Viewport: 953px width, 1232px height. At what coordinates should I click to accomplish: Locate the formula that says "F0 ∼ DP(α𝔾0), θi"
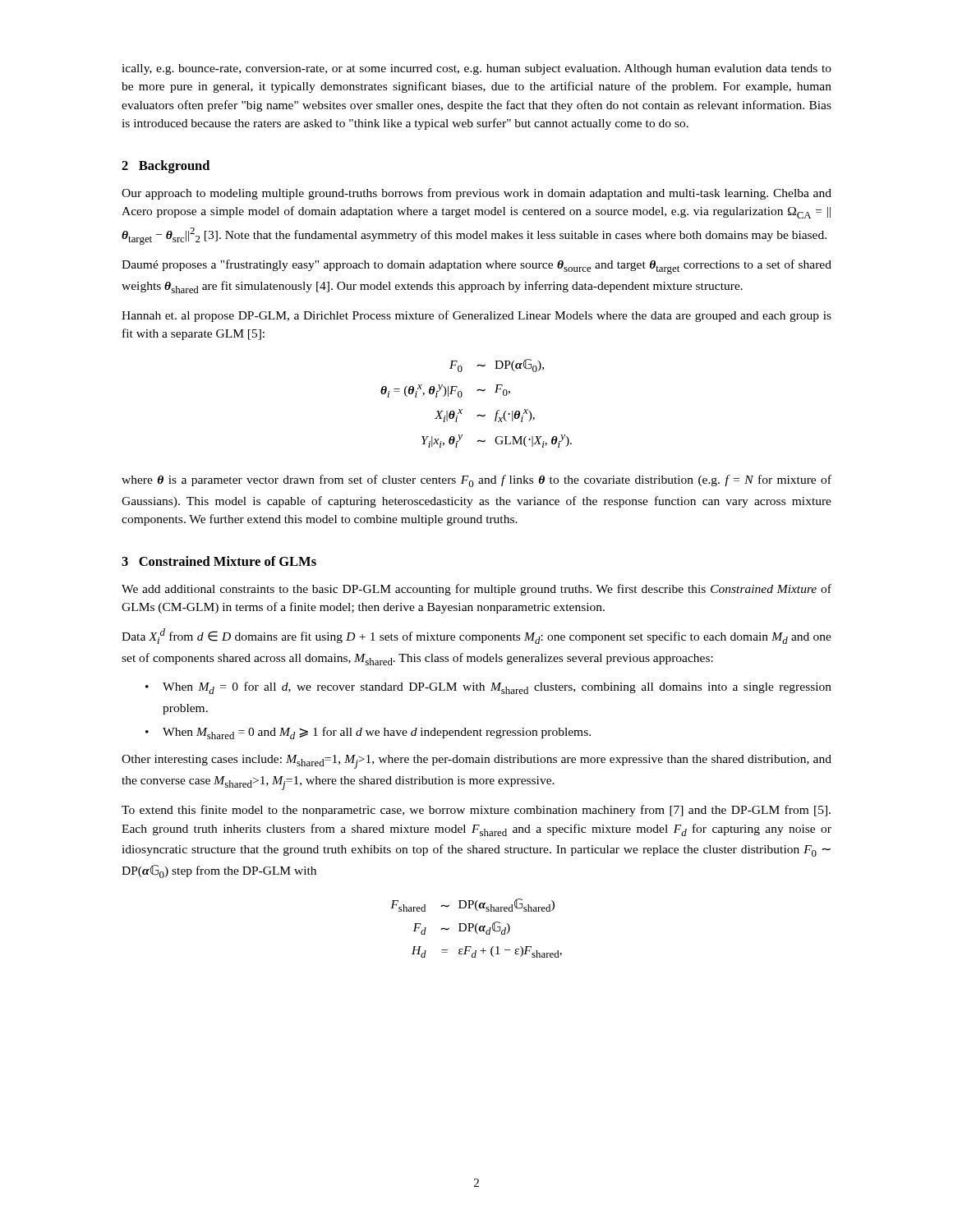coord(476,404)
